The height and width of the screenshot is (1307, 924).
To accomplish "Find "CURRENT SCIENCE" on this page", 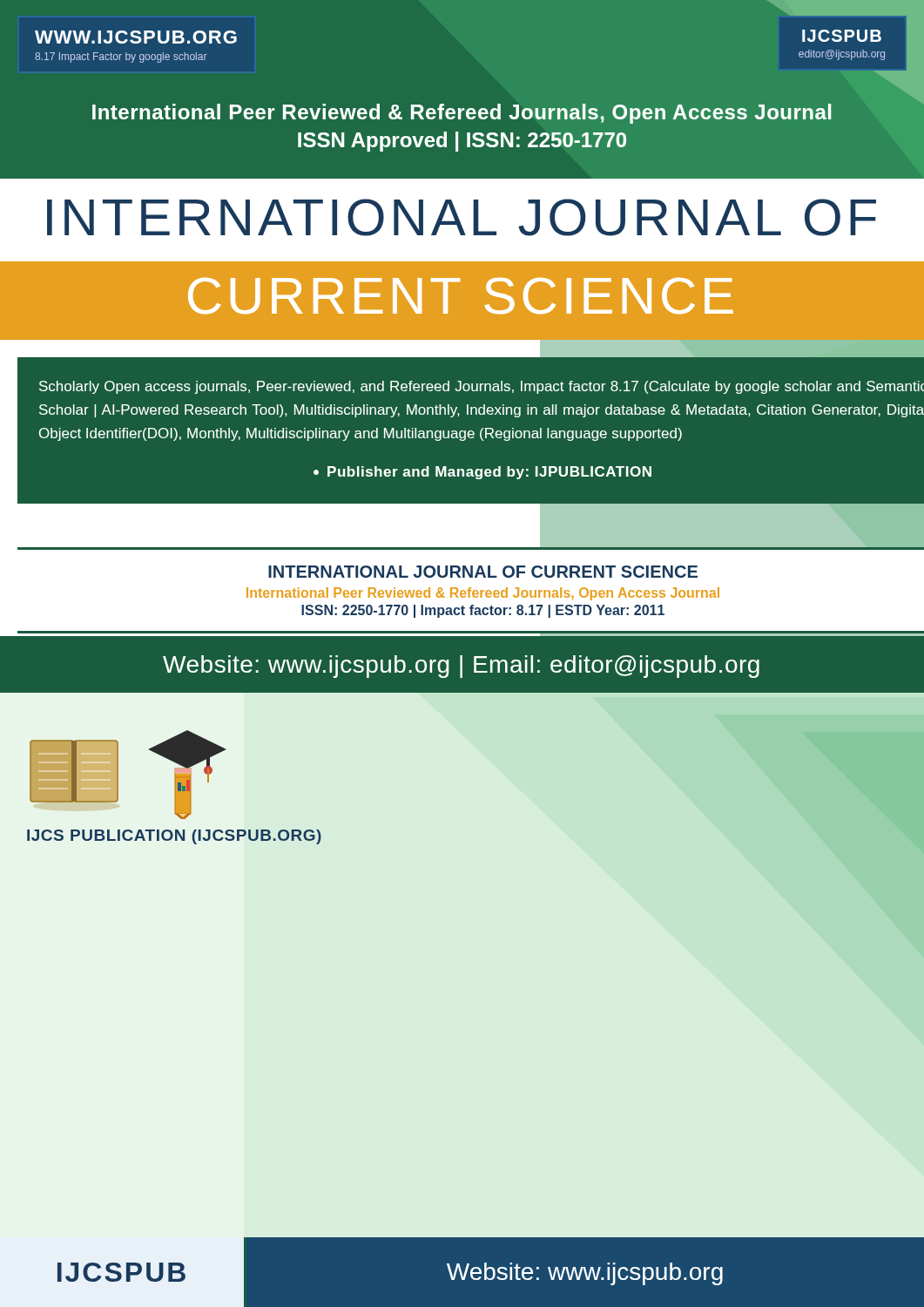I will 462,296.
